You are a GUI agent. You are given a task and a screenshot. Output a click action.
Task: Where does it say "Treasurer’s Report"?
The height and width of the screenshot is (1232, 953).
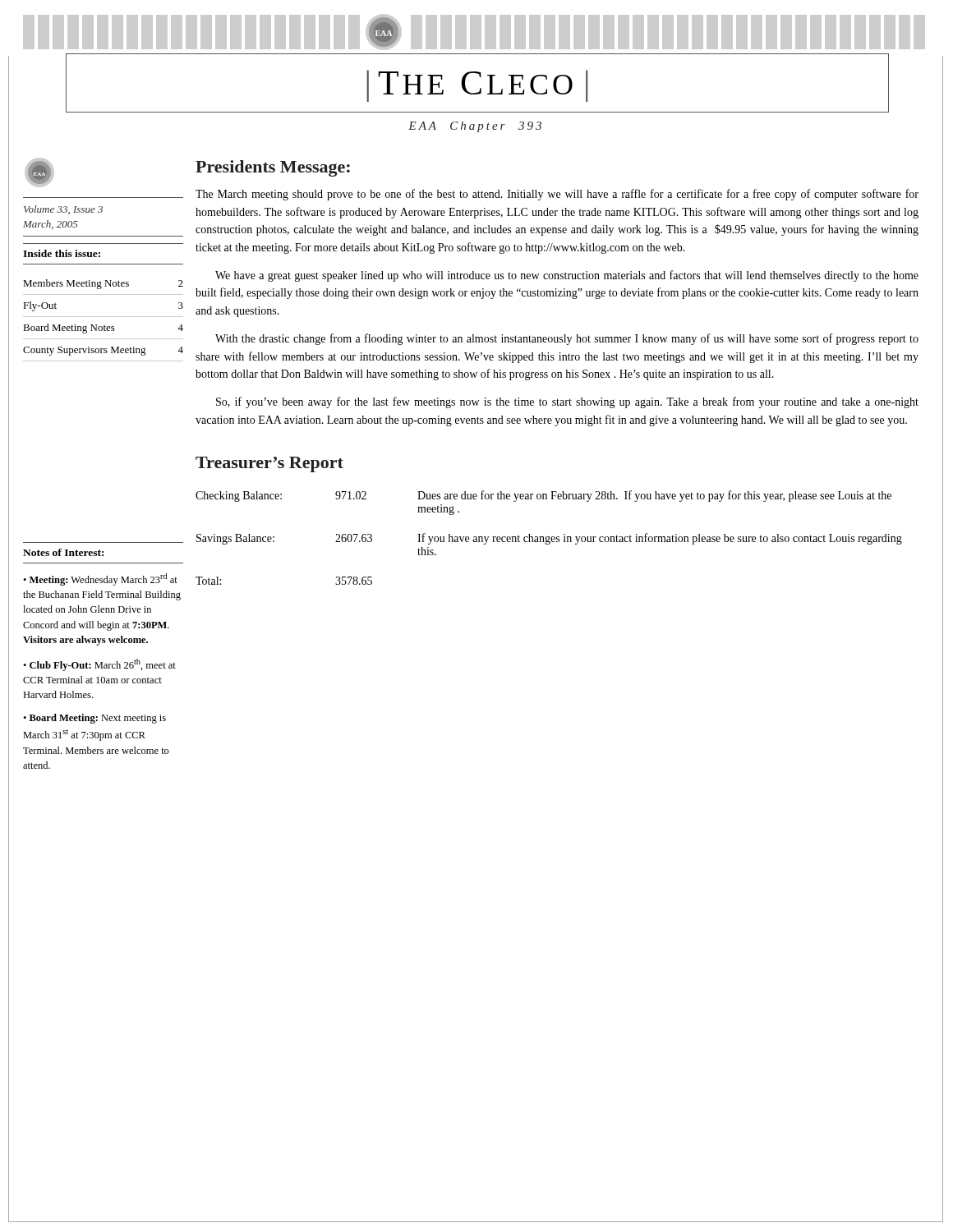pyautogui.click(x=269, y=462)
